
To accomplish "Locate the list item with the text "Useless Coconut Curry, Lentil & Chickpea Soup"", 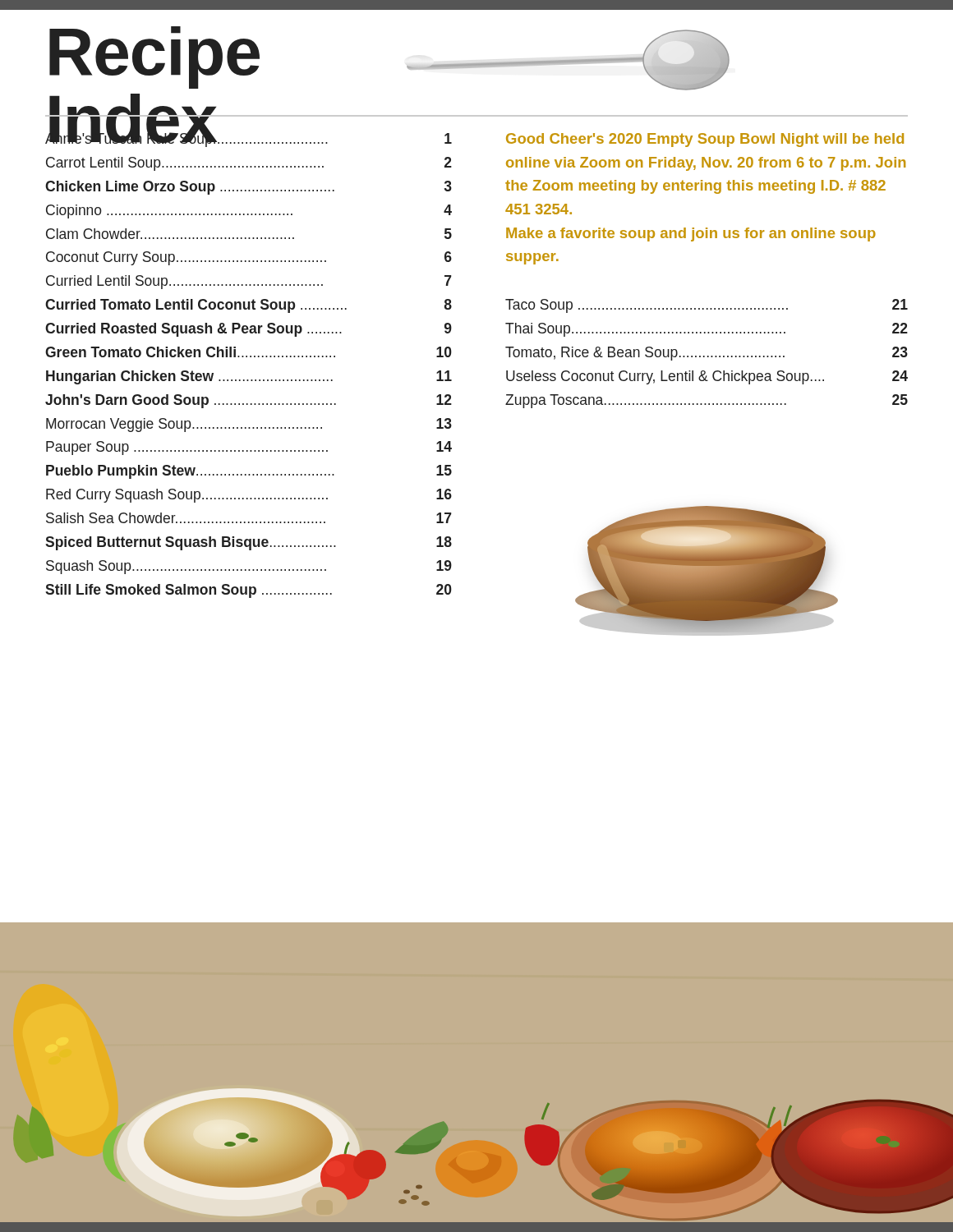I will pos(707,376).
